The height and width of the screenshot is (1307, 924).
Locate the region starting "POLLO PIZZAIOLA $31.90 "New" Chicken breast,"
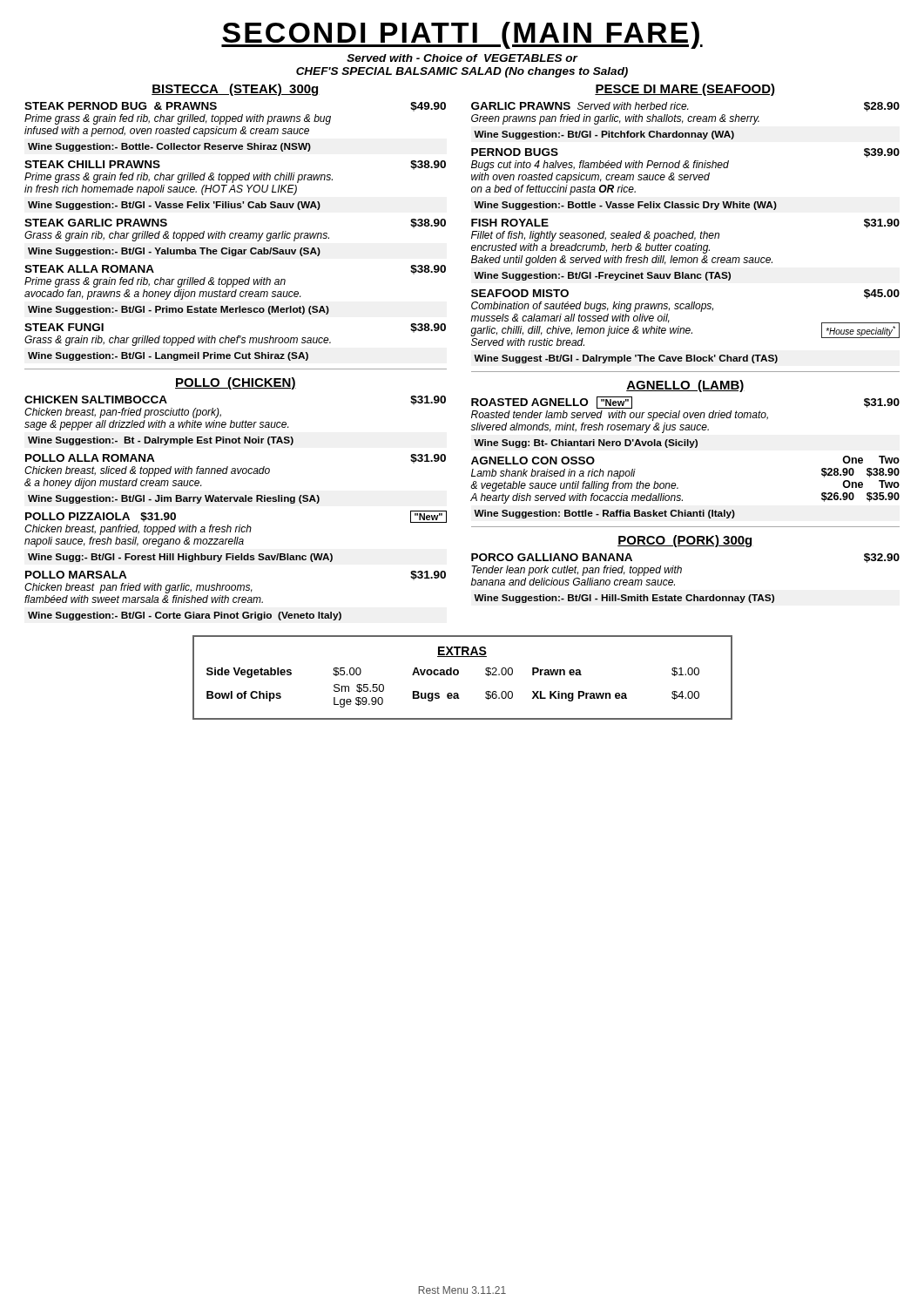(x=235, y=537)
